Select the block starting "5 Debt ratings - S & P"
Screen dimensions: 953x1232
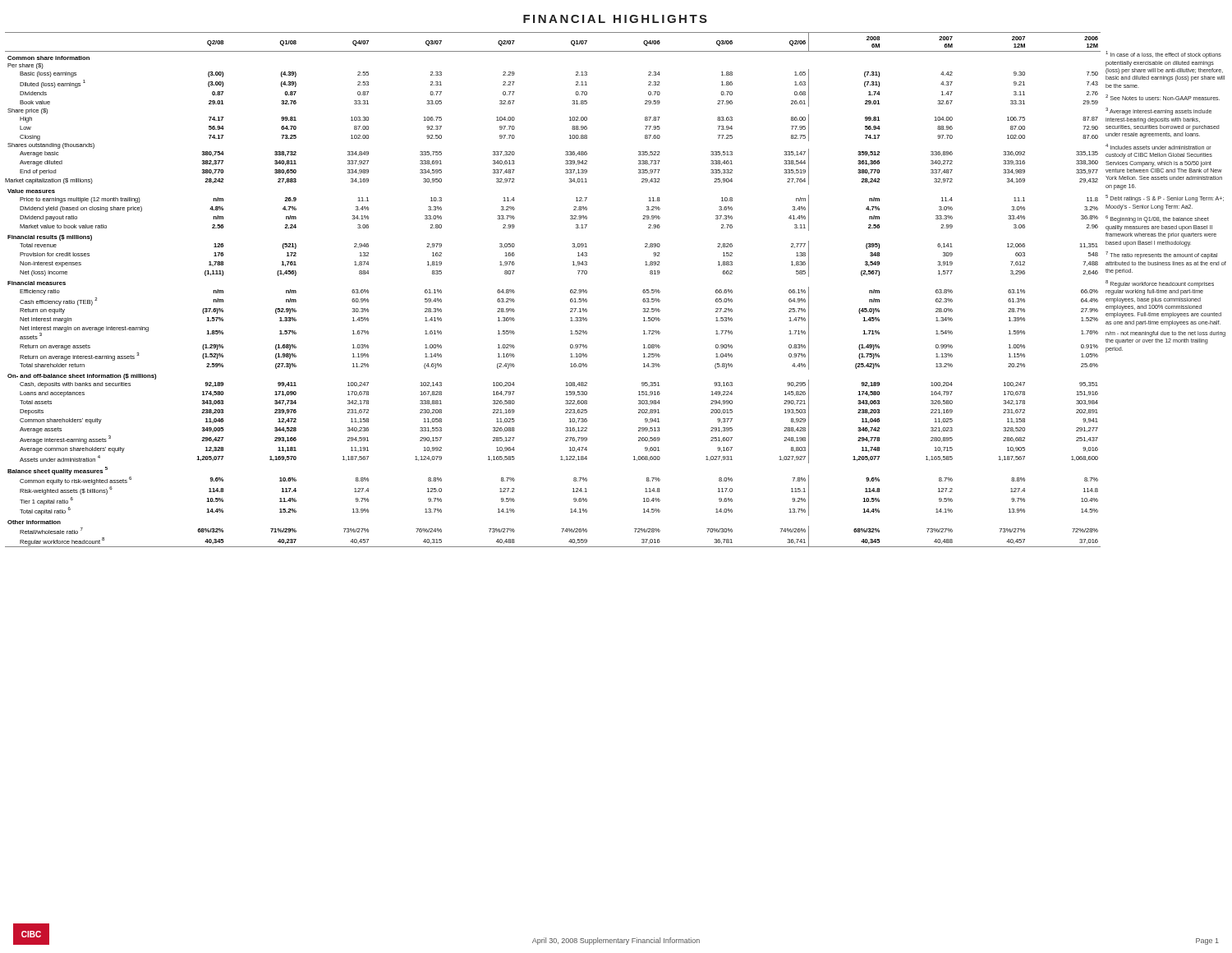click(x=1165, y=202)
